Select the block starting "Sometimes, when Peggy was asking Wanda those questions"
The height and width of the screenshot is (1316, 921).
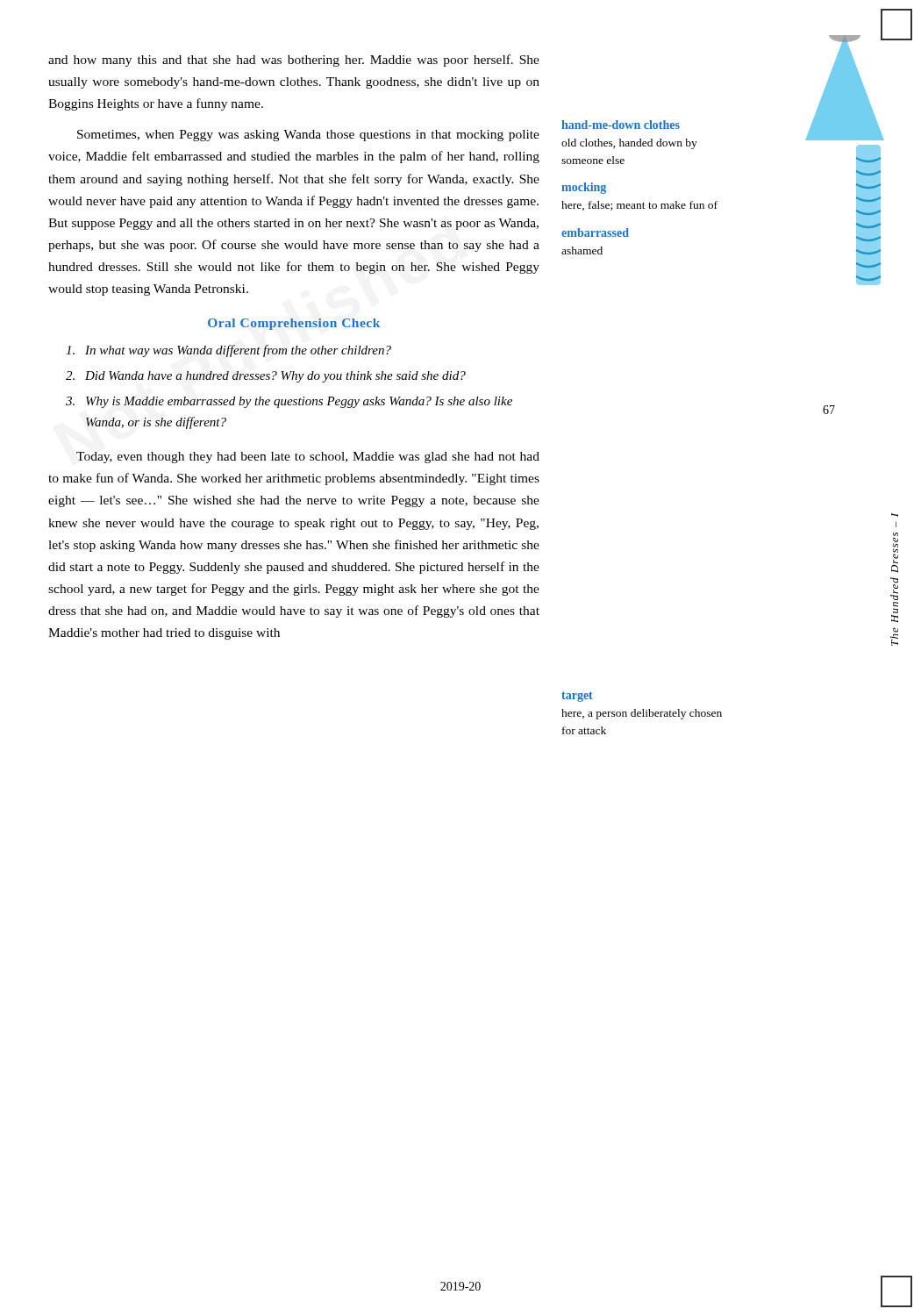pos(294,211)
